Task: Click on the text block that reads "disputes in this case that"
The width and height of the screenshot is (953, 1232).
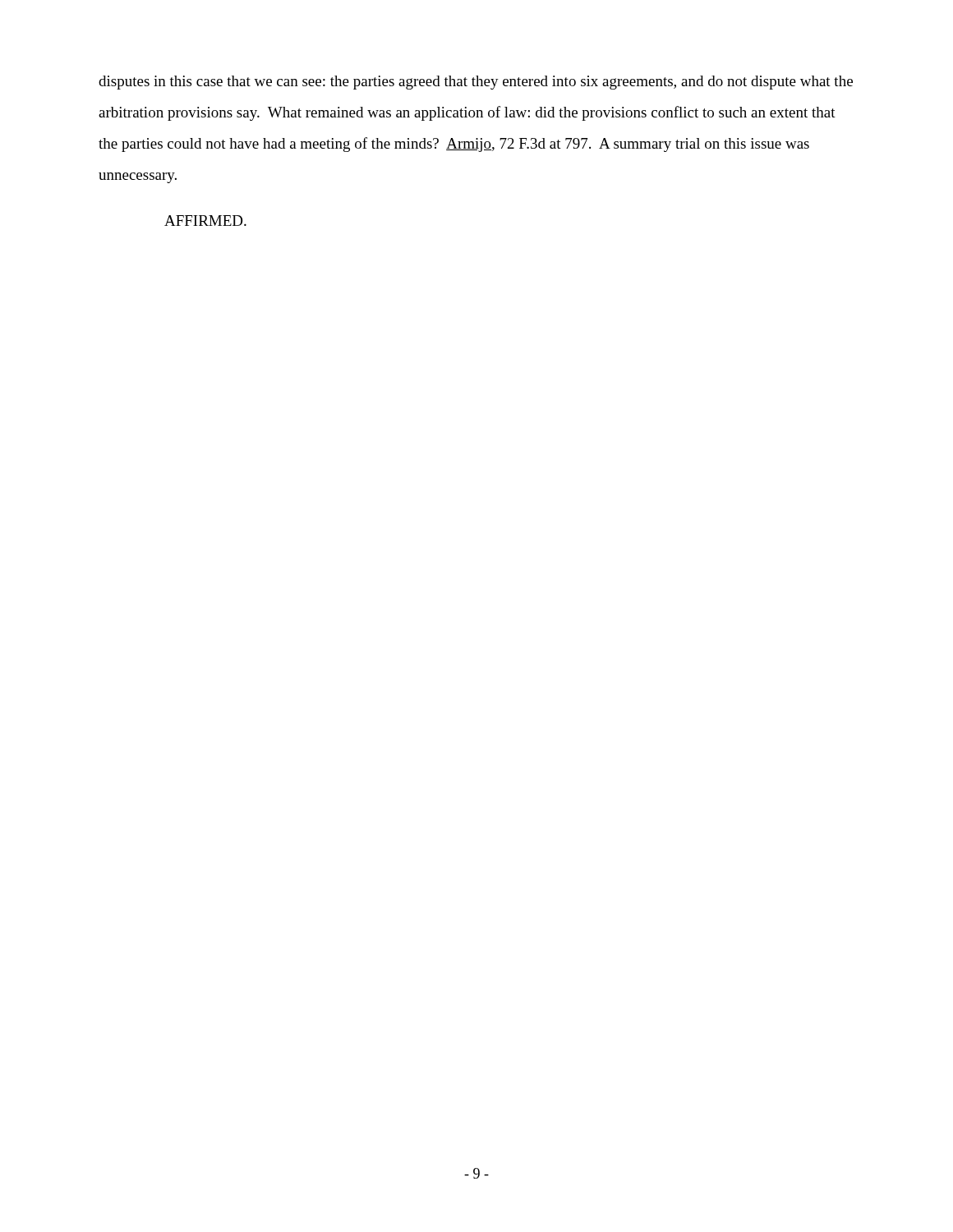Action: (x=476, y=154)
